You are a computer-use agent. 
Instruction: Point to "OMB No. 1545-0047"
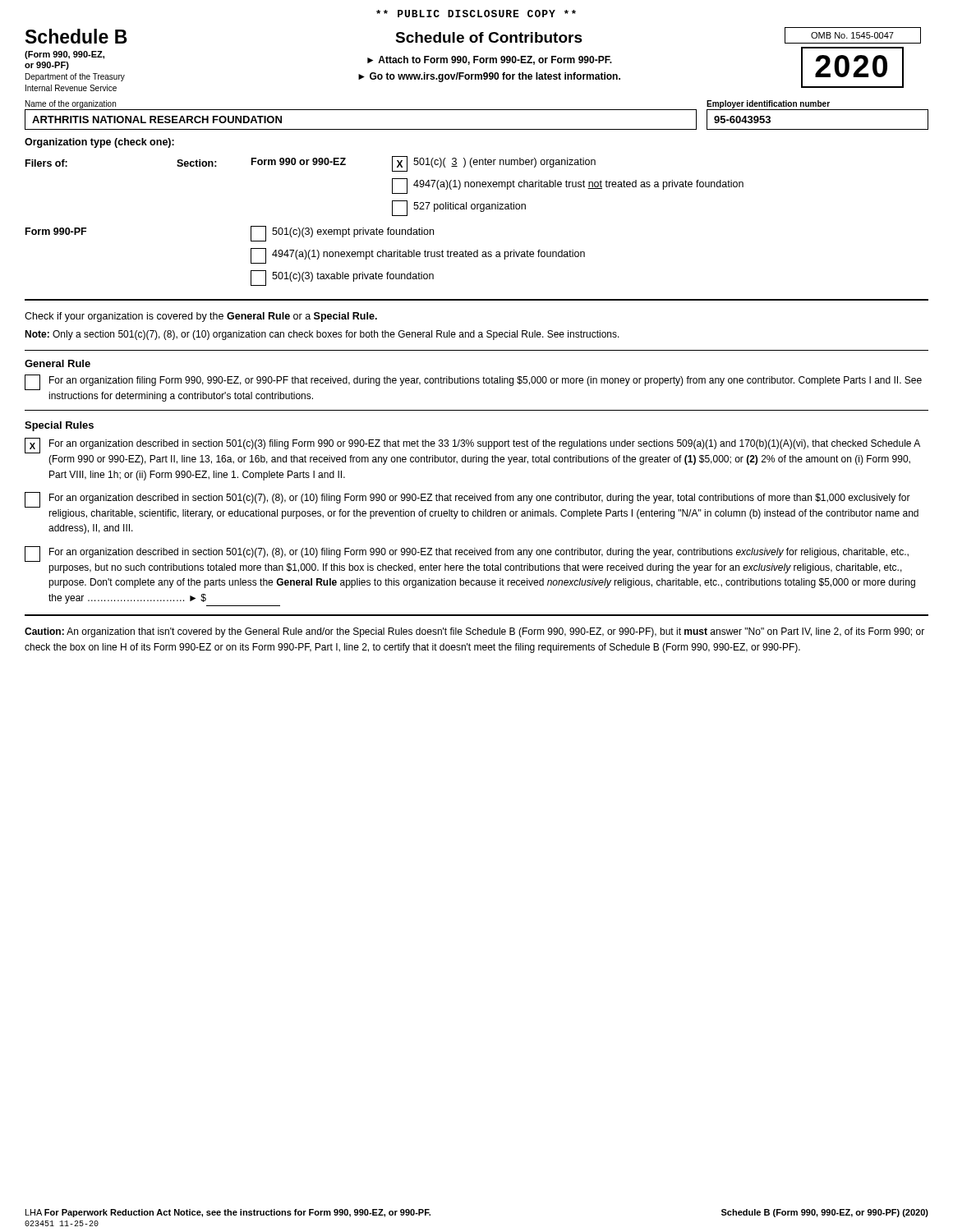click(x=852, y=35)
